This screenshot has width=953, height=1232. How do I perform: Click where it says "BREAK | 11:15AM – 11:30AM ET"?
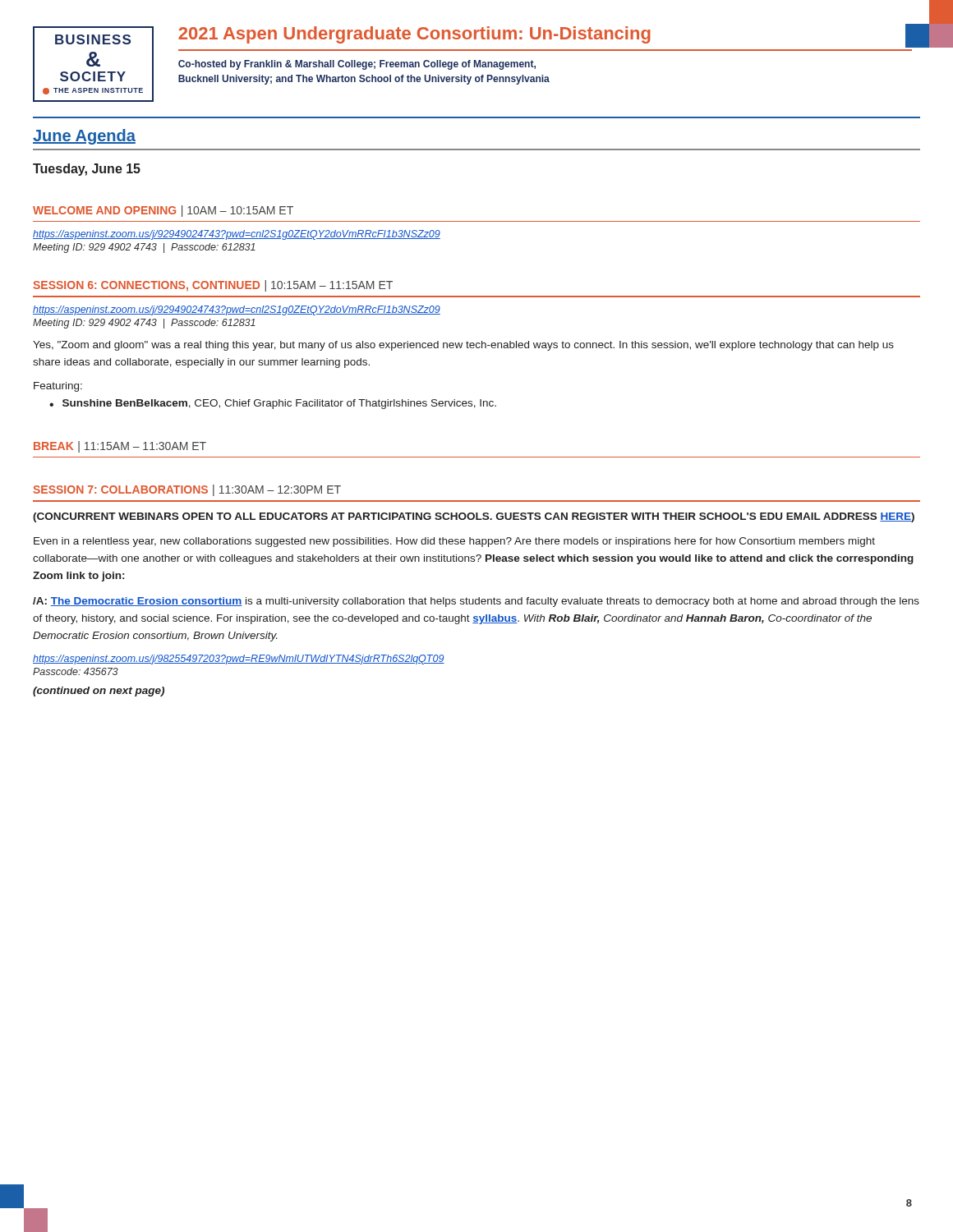[476, 448]
